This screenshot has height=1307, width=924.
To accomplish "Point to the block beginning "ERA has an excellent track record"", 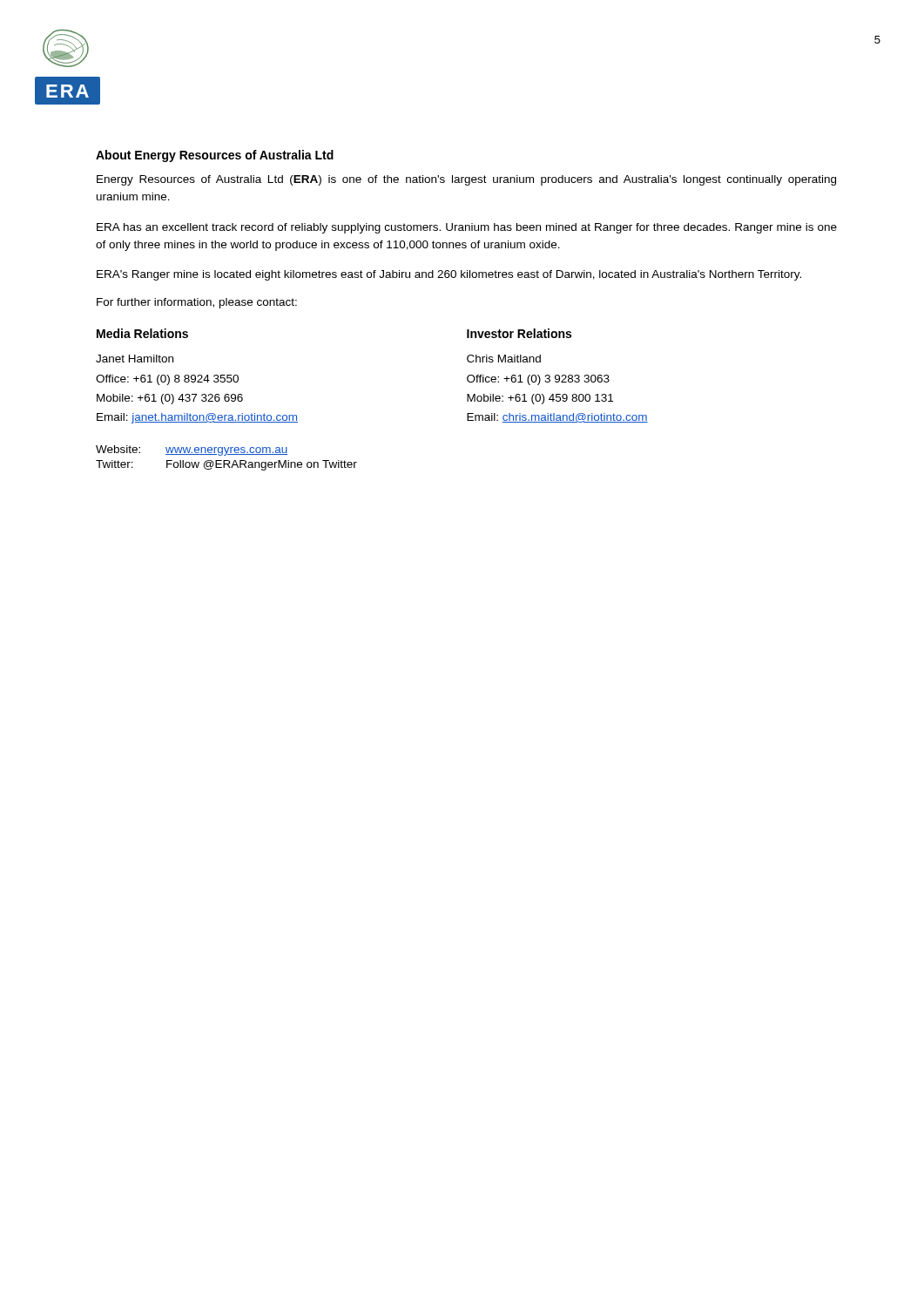I will pyautogui.click(x=466, y=235).
